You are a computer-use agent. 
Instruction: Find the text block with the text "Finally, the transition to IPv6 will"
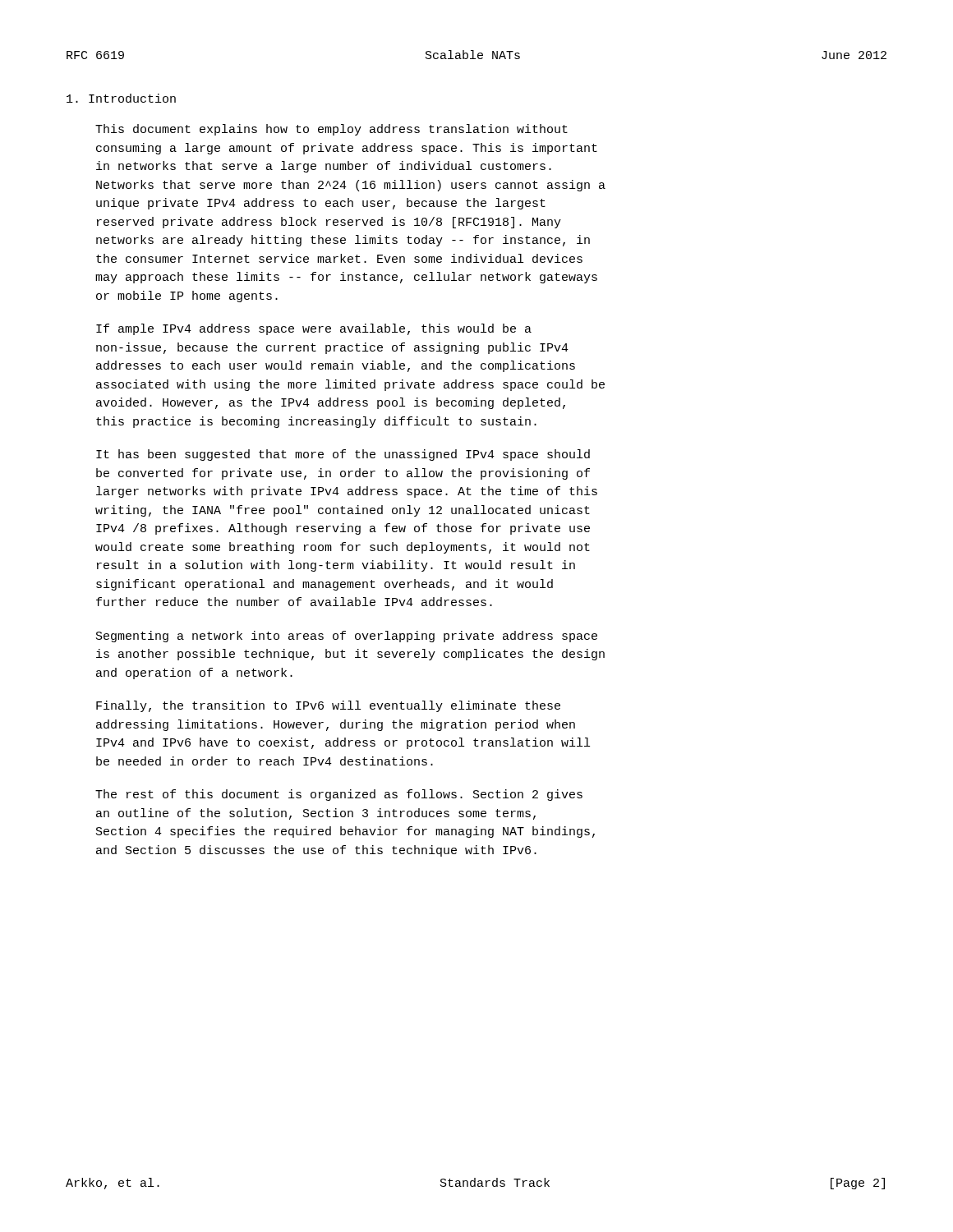[343, 734]
